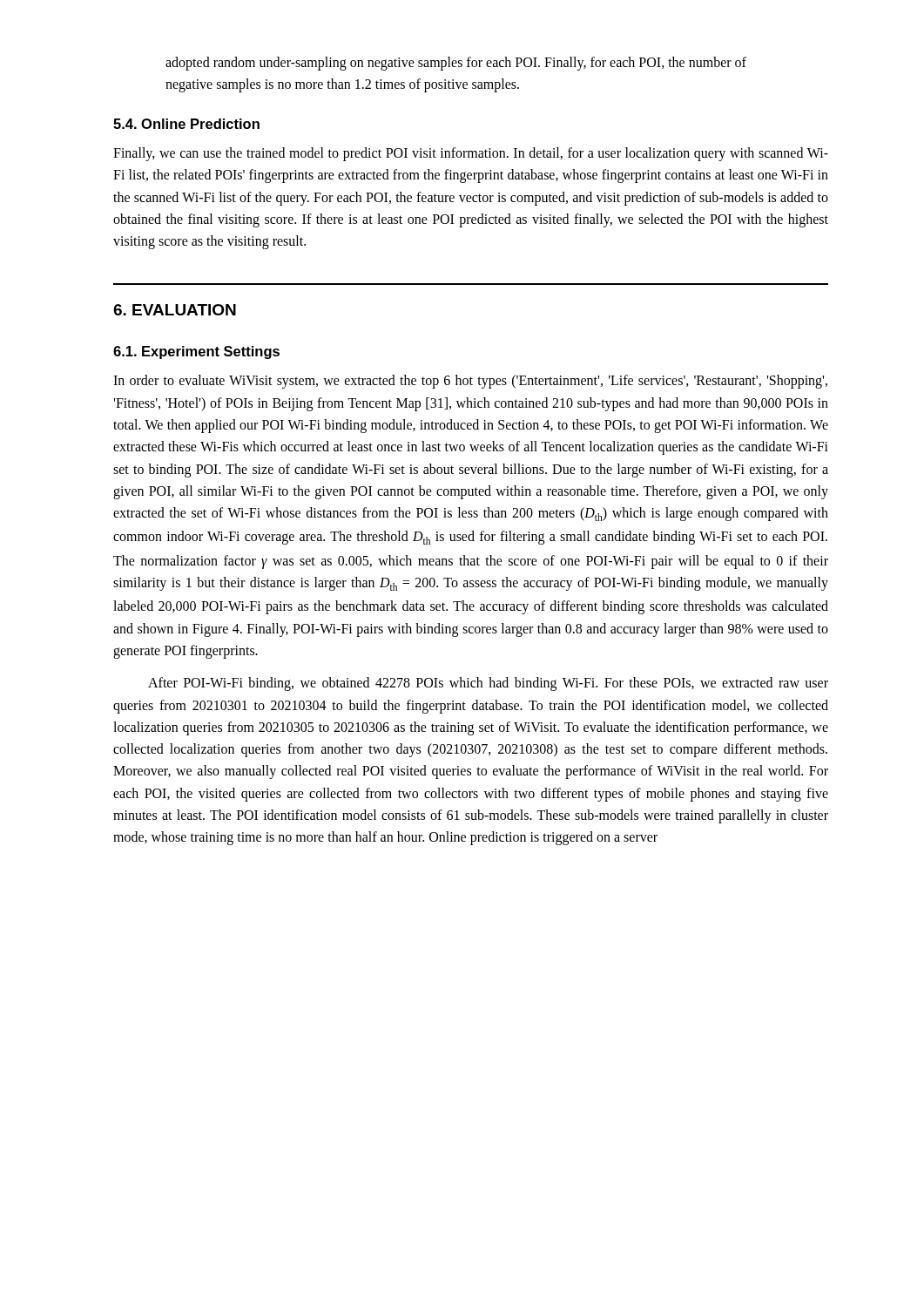The height and width of the screenshot is (1307, 924).
Task: Click on the element starting "6. EVALUATION"
Action: 175,310
